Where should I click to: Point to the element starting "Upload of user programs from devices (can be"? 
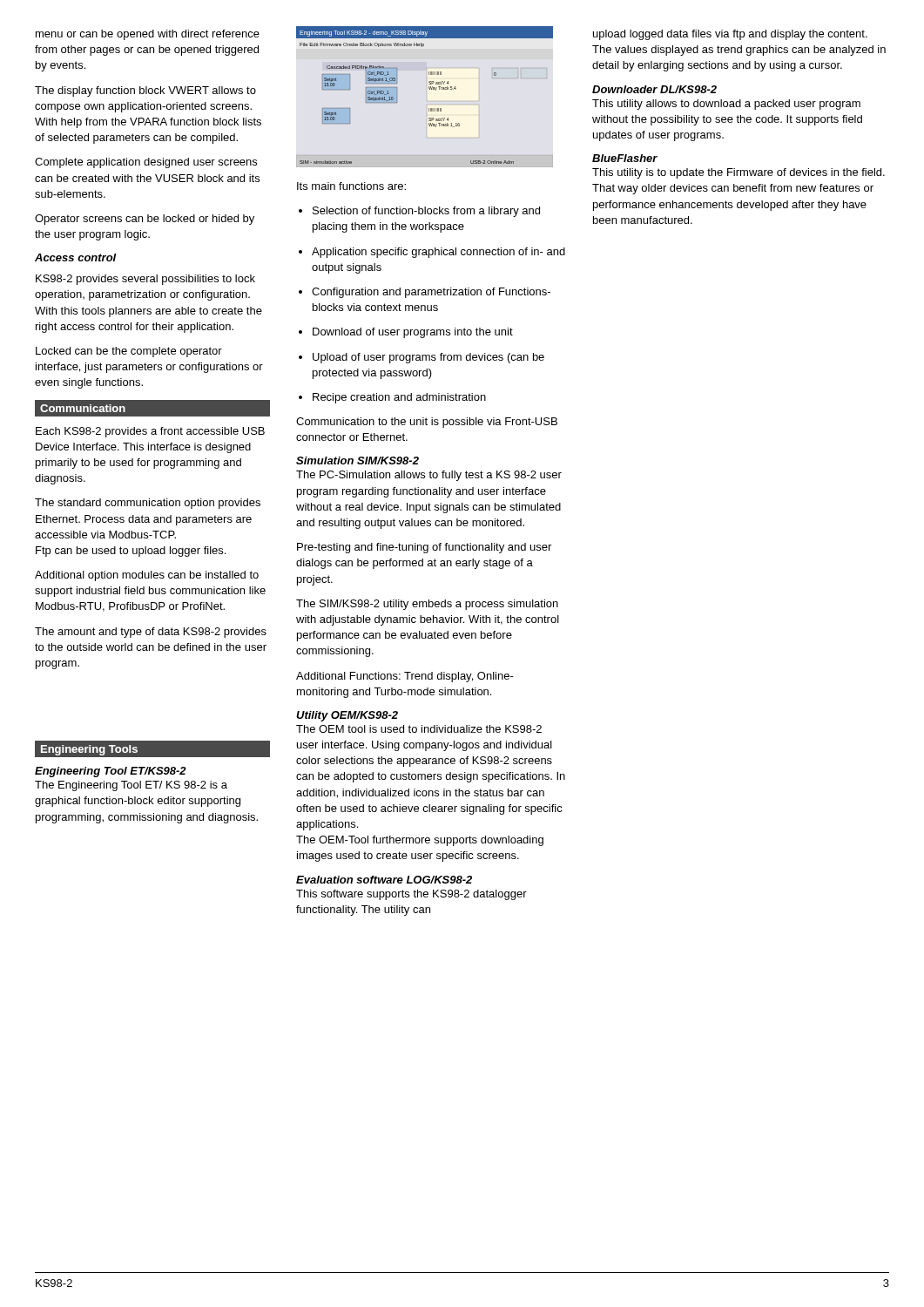click(431, 365)
